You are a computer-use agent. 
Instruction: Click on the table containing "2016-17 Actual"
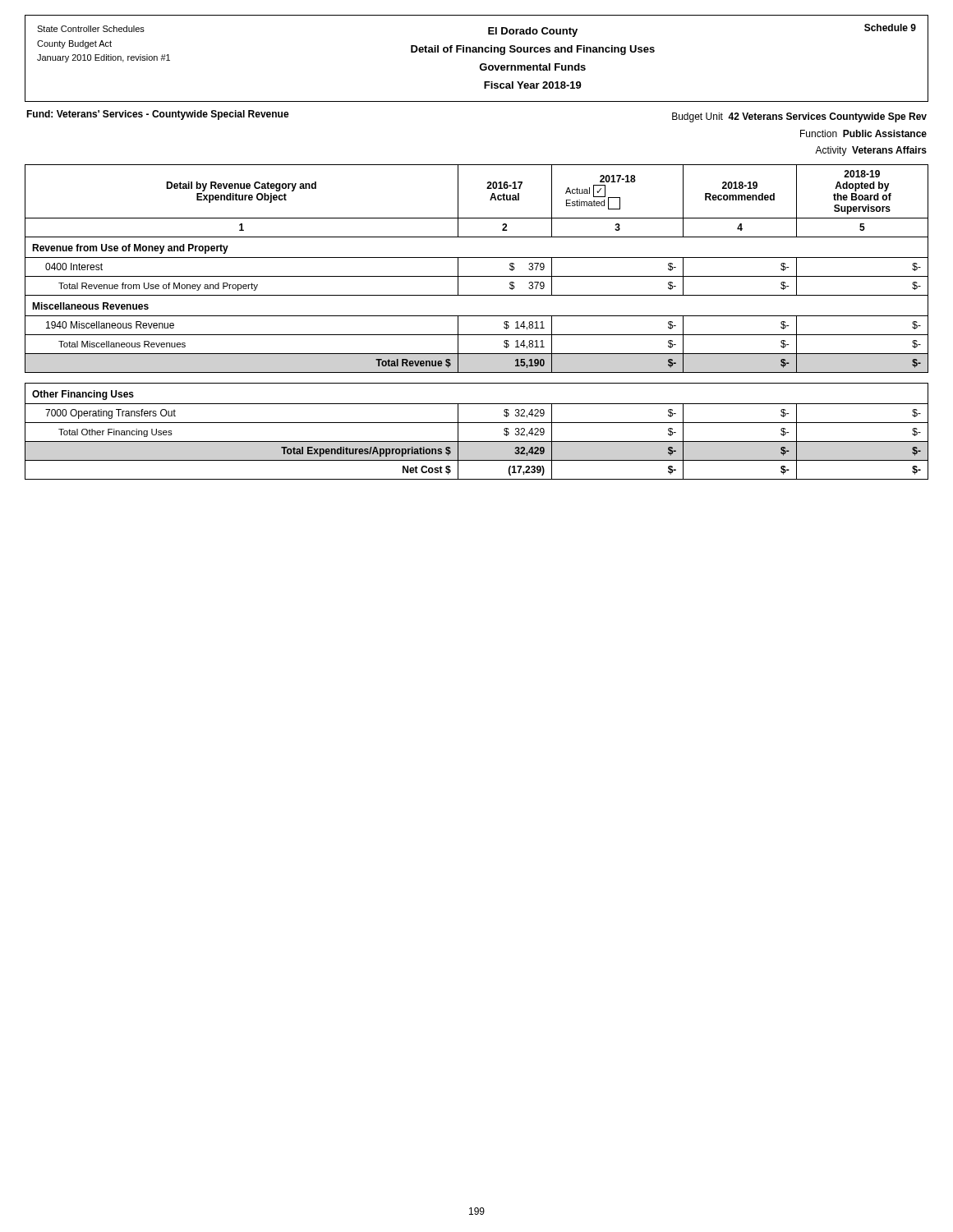coord(476,322)
